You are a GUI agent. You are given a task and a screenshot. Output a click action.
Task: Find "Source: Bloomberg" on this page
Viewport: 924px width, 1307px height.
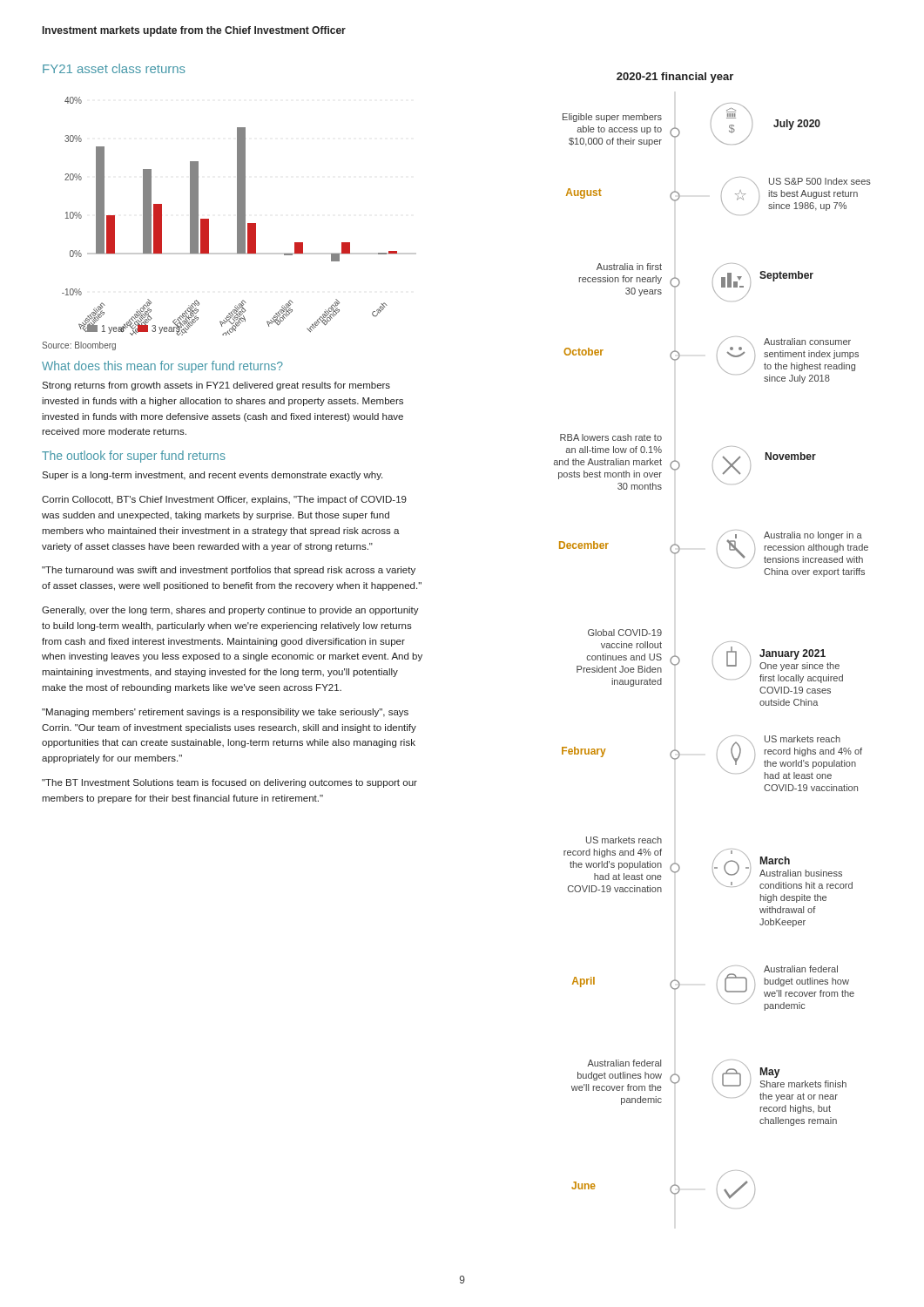[x=79, y=346]
